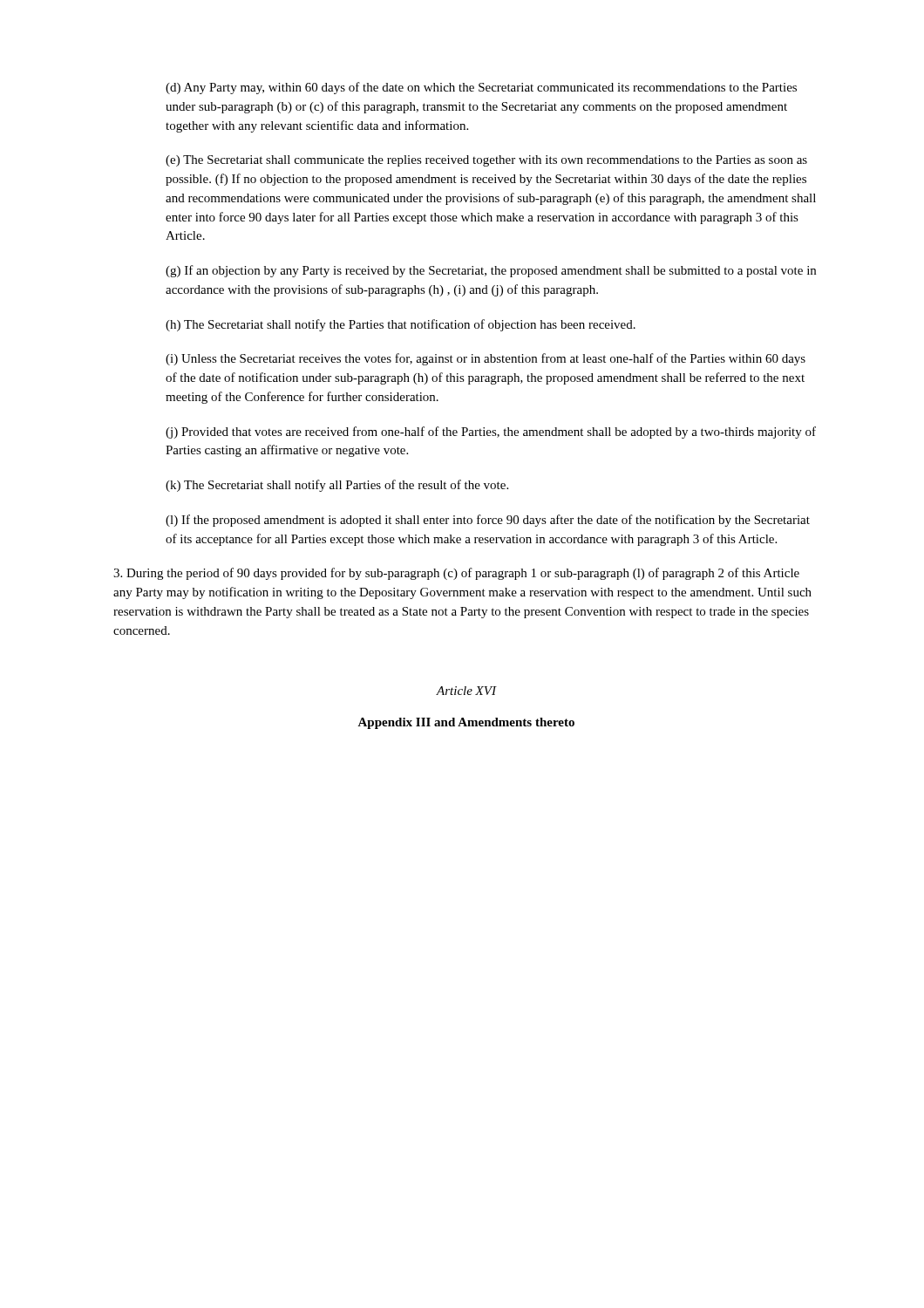Where is the section header that starts "Appendix III and Amendments"?
This screenshot has width=924, height=1308.
tap(466, 722)
